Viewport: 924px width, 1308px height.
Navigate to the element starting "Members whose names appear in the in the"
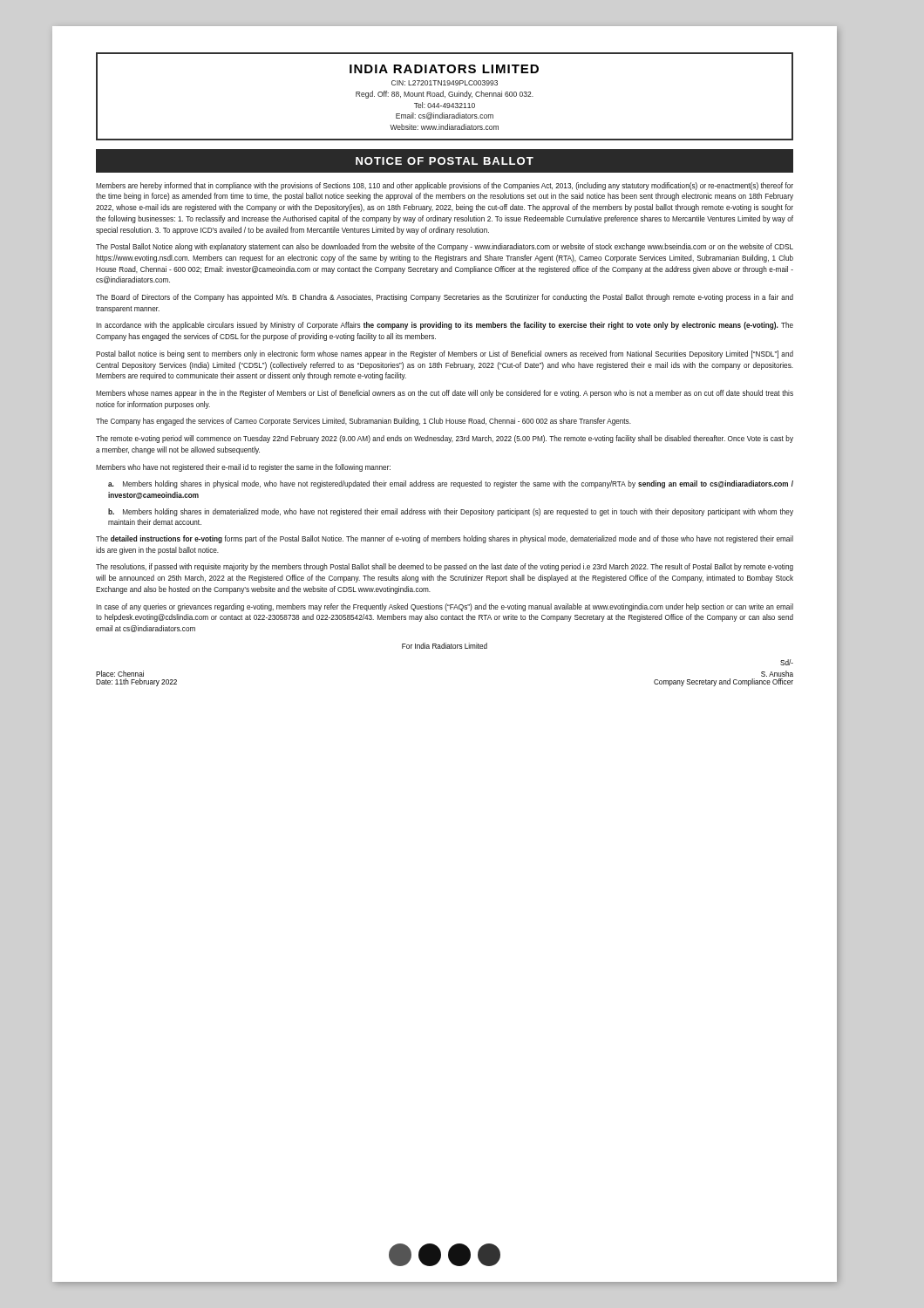445,399
